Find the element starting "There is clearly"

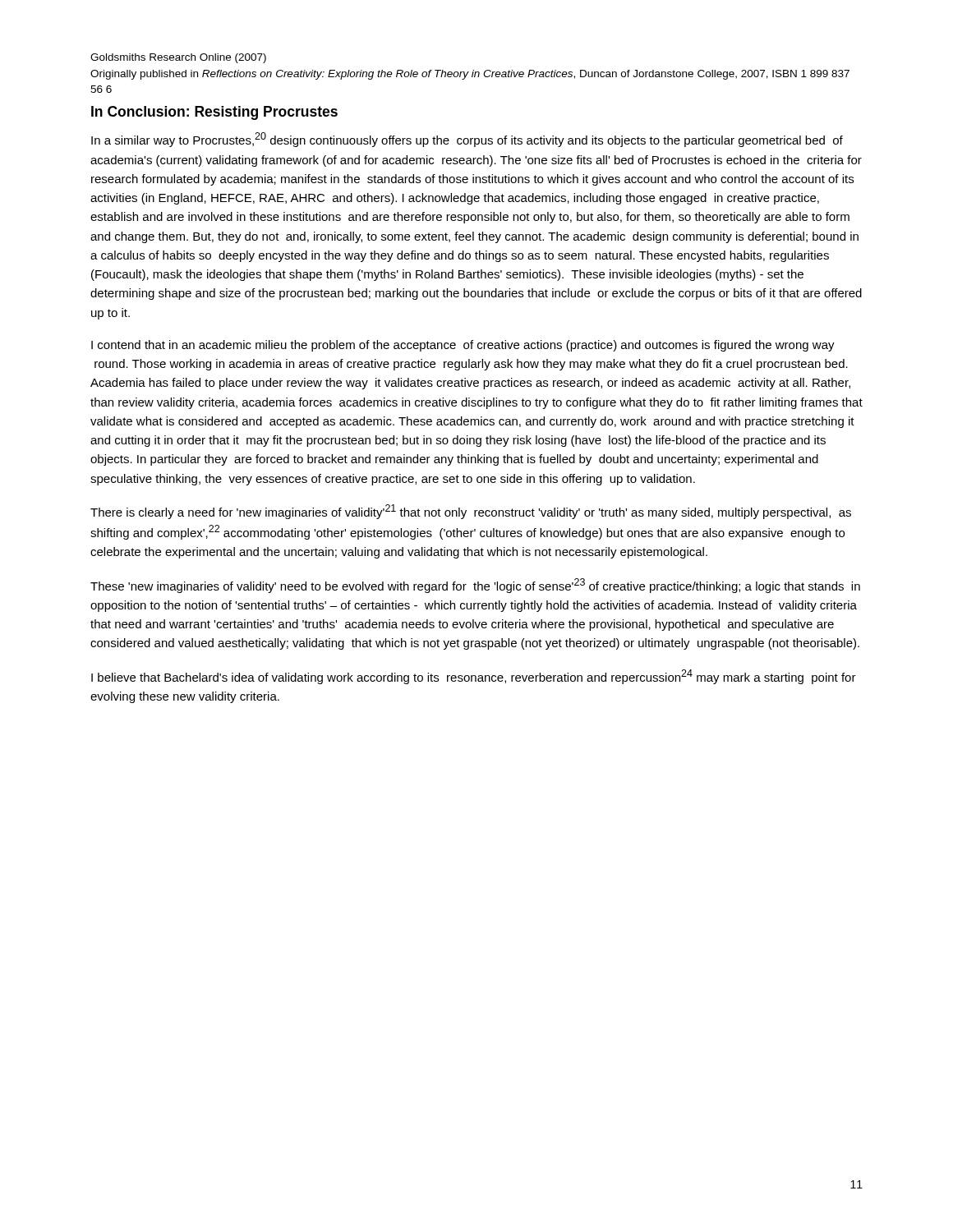coord(471,531)
